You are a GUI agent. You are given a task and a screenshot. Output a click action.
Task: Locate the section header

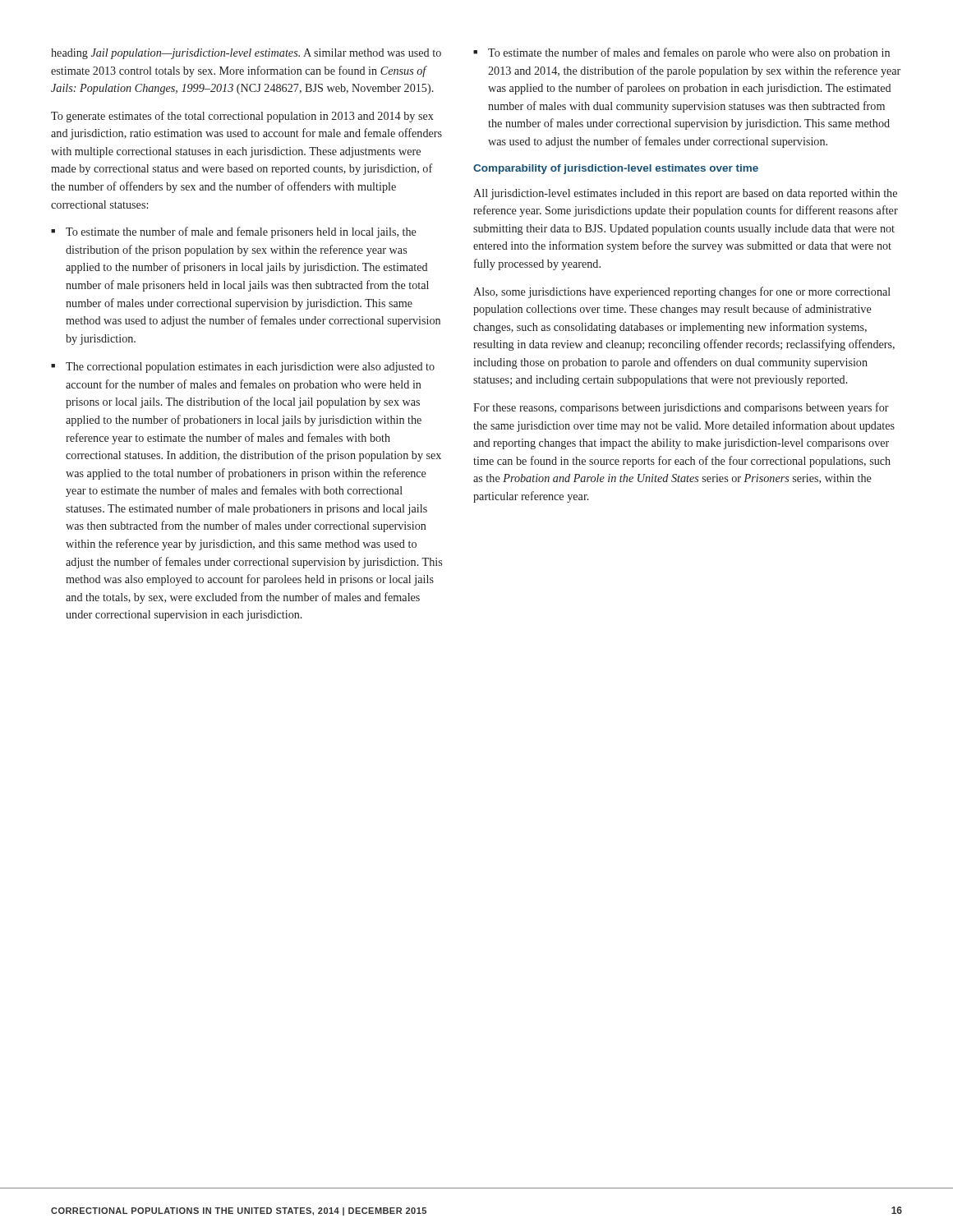point(616,168)
